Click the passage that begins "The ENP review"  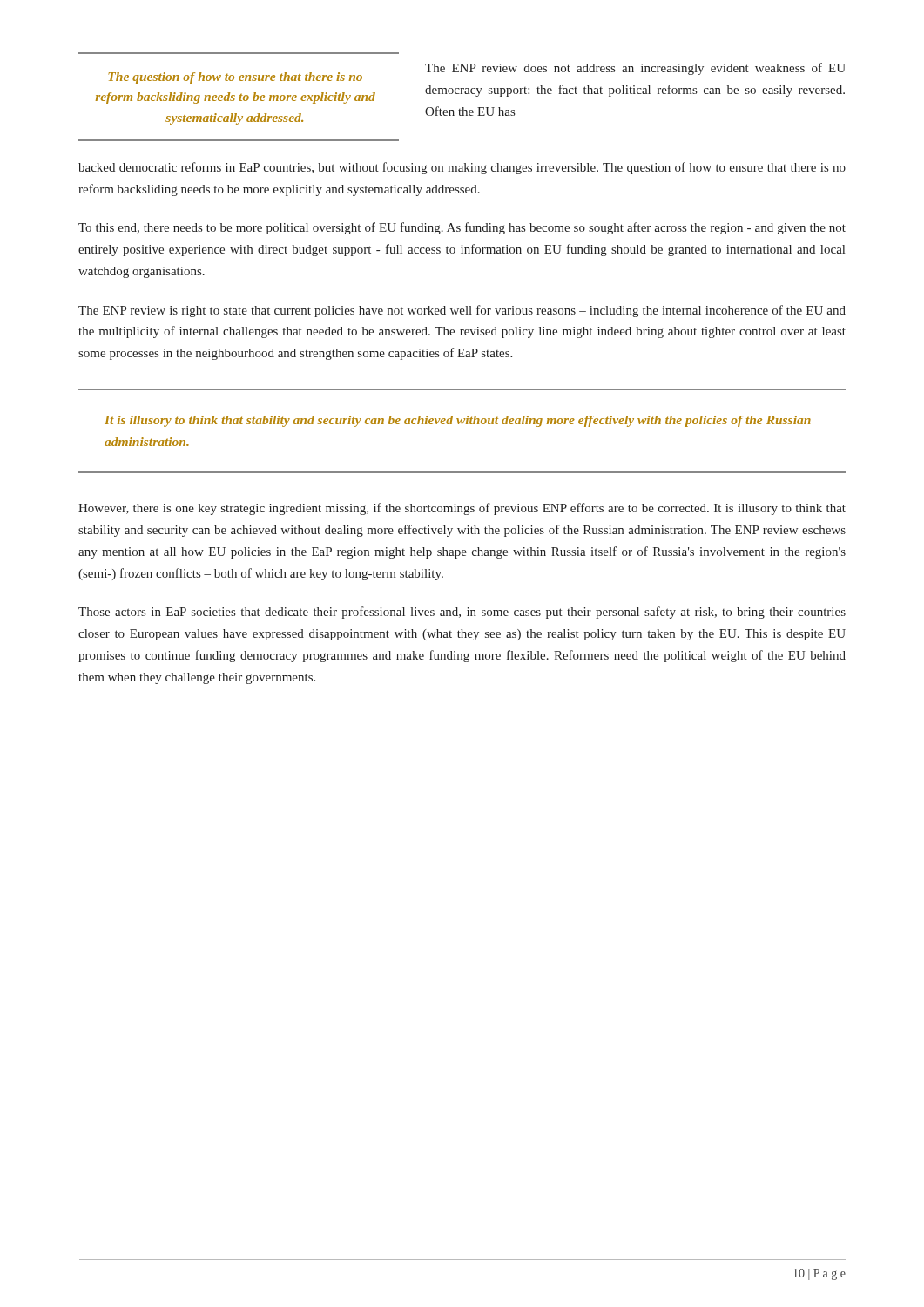pyautogui.click(x=462, y=331)
